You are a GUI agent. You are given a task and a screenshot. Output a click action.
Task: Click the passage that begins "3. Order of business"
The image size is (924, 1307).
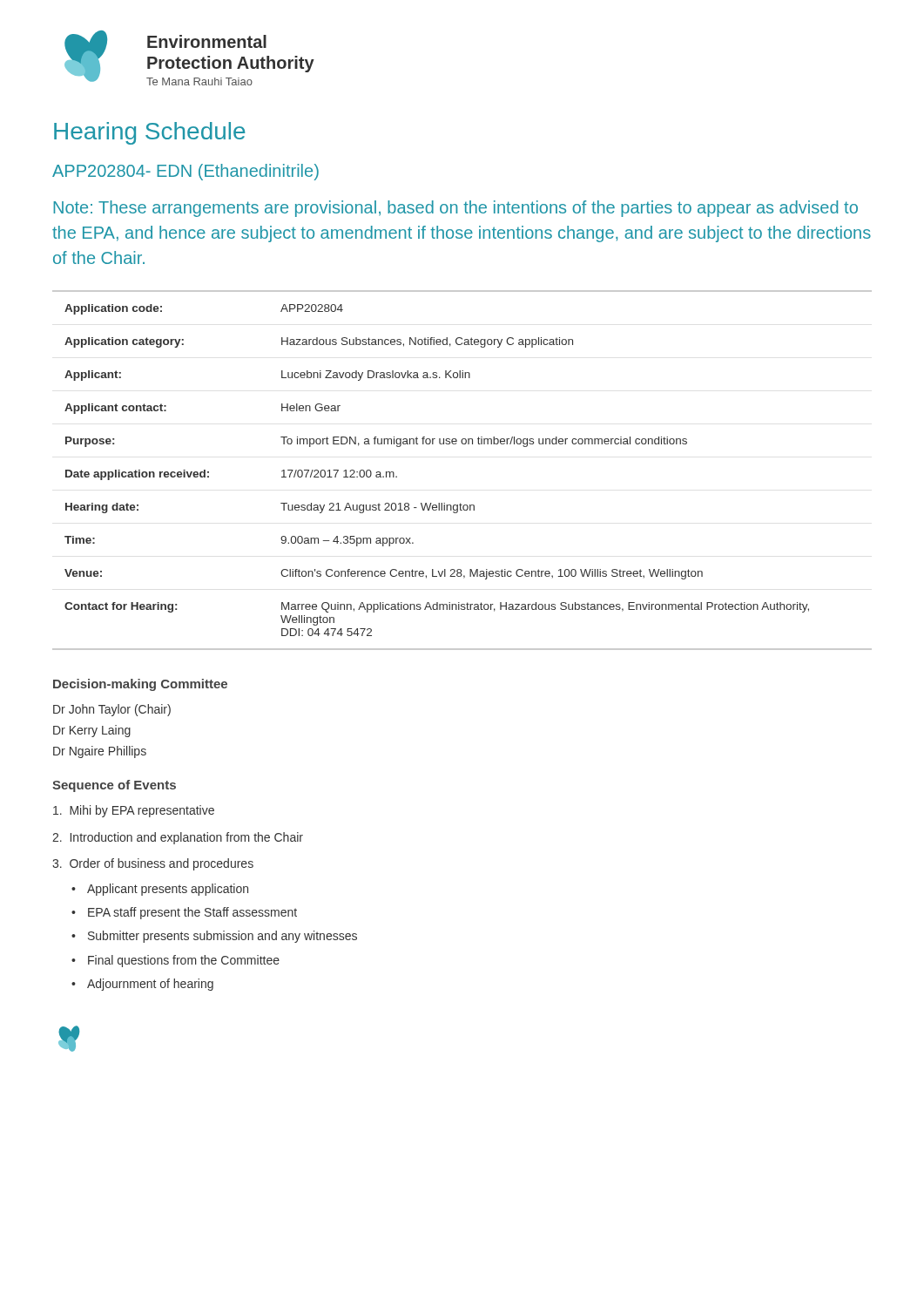pos(153,864)
